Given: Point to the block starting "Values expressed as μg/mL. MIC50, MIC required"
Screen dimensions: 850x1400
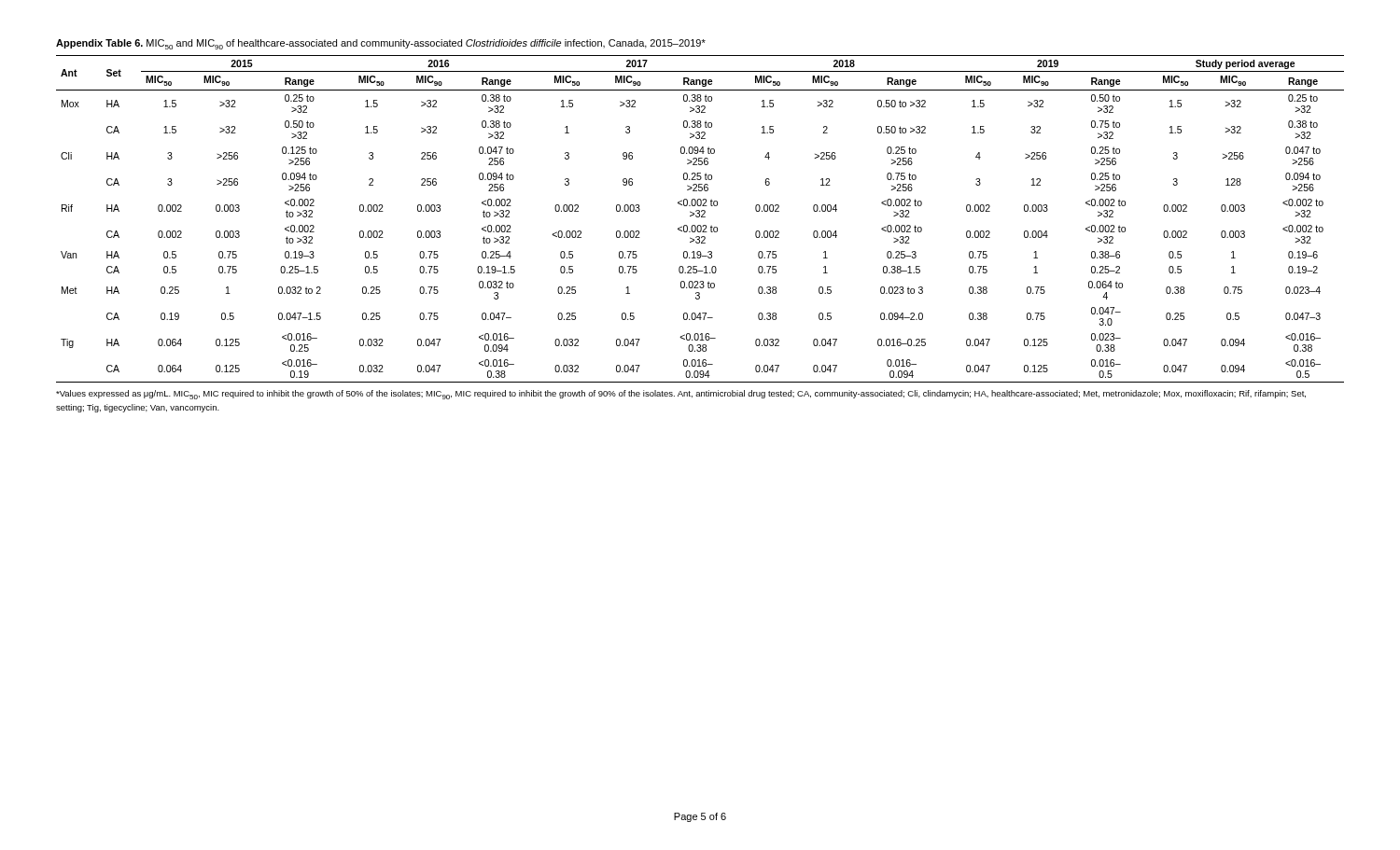Looking at the screenshot, I should coord(681,400).
